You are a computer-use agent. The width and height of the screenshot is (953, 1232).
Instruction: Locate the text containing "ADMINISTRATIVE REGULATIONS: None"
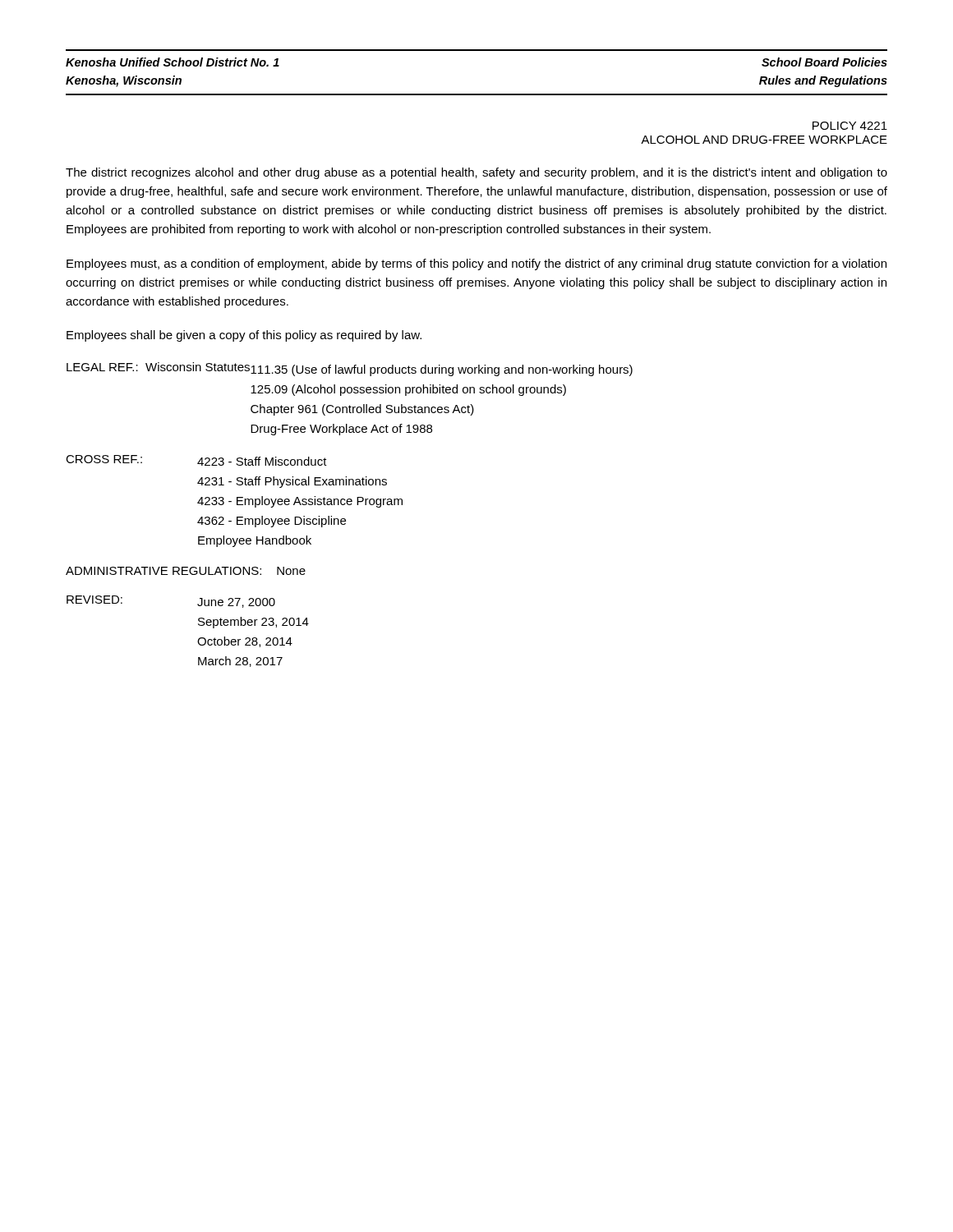(186, 571)
